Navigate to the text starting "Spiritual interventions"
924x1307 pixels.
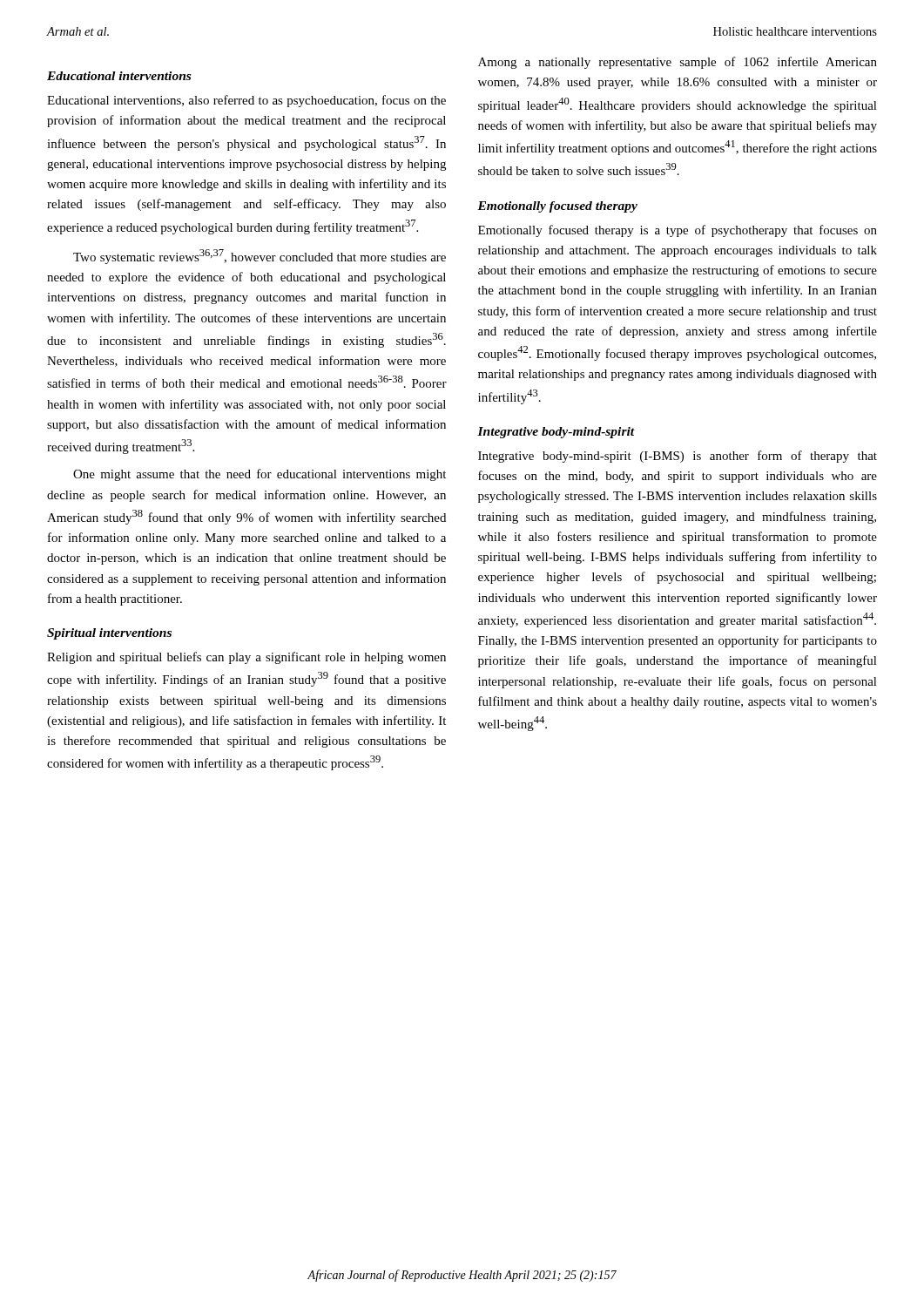[x=109, y=632]
